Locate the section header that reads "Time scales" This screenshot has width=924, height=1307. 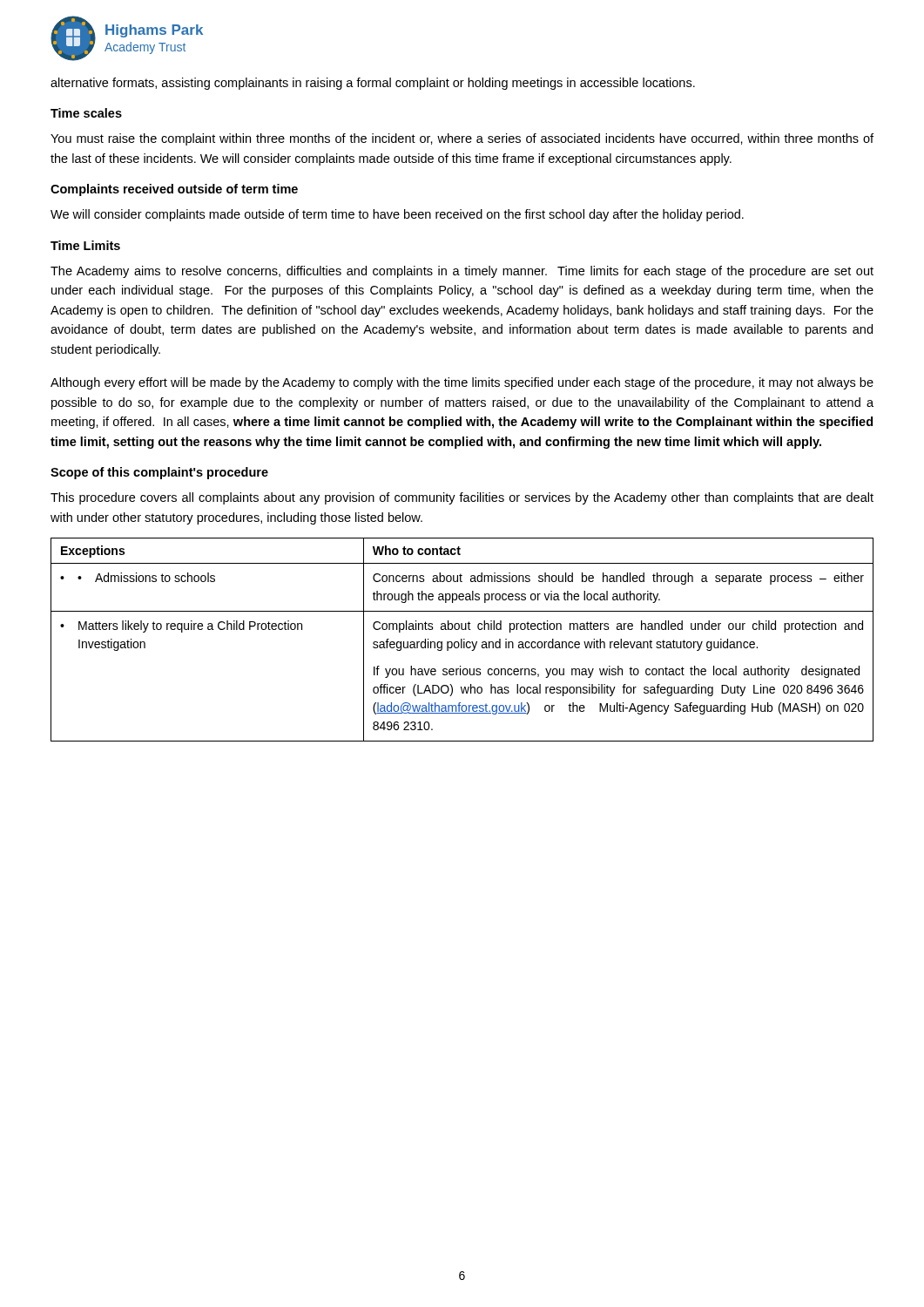pos(86,114)
